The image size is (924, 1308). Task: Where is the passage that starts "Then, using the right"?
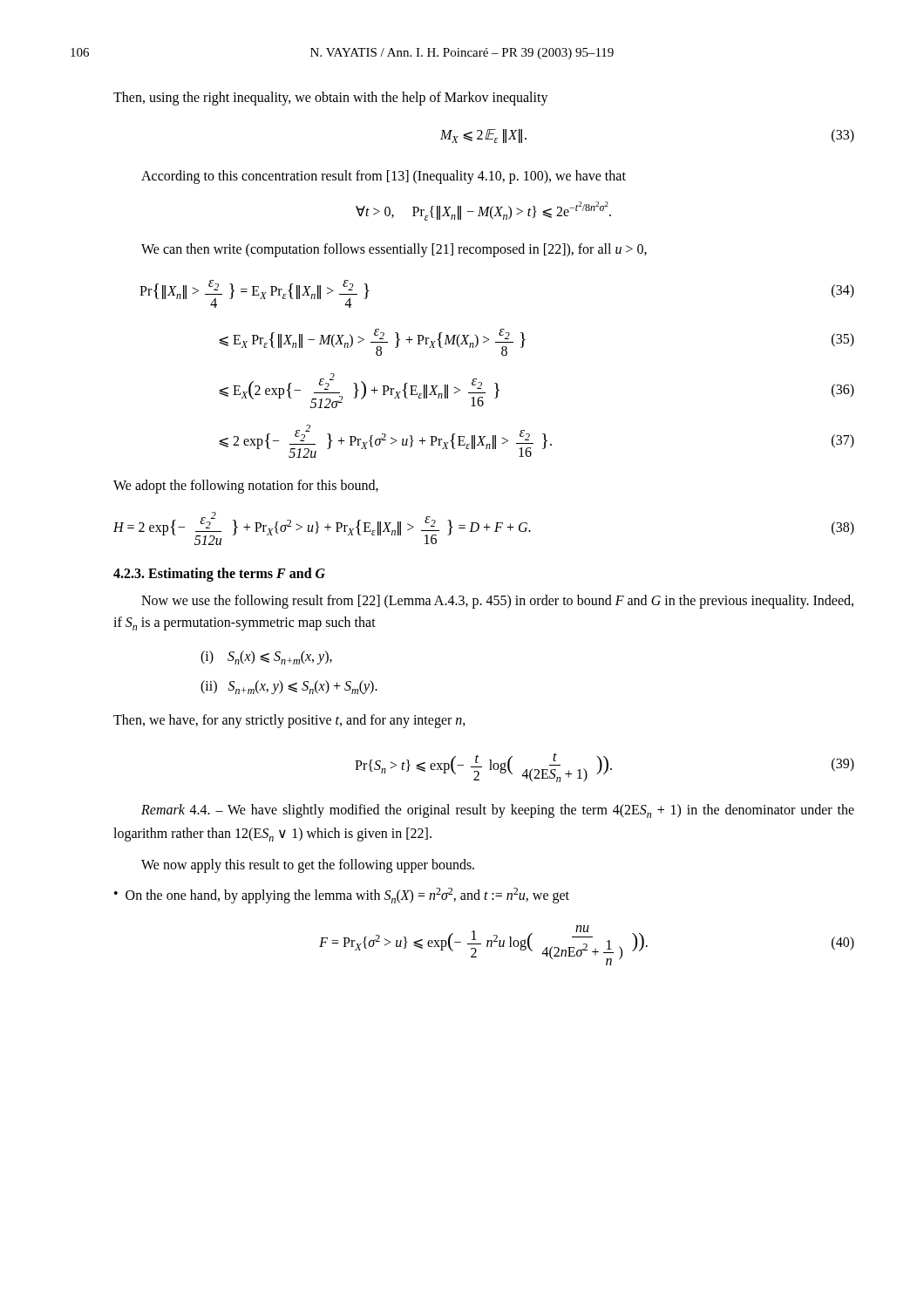click(x=331, y=97)
